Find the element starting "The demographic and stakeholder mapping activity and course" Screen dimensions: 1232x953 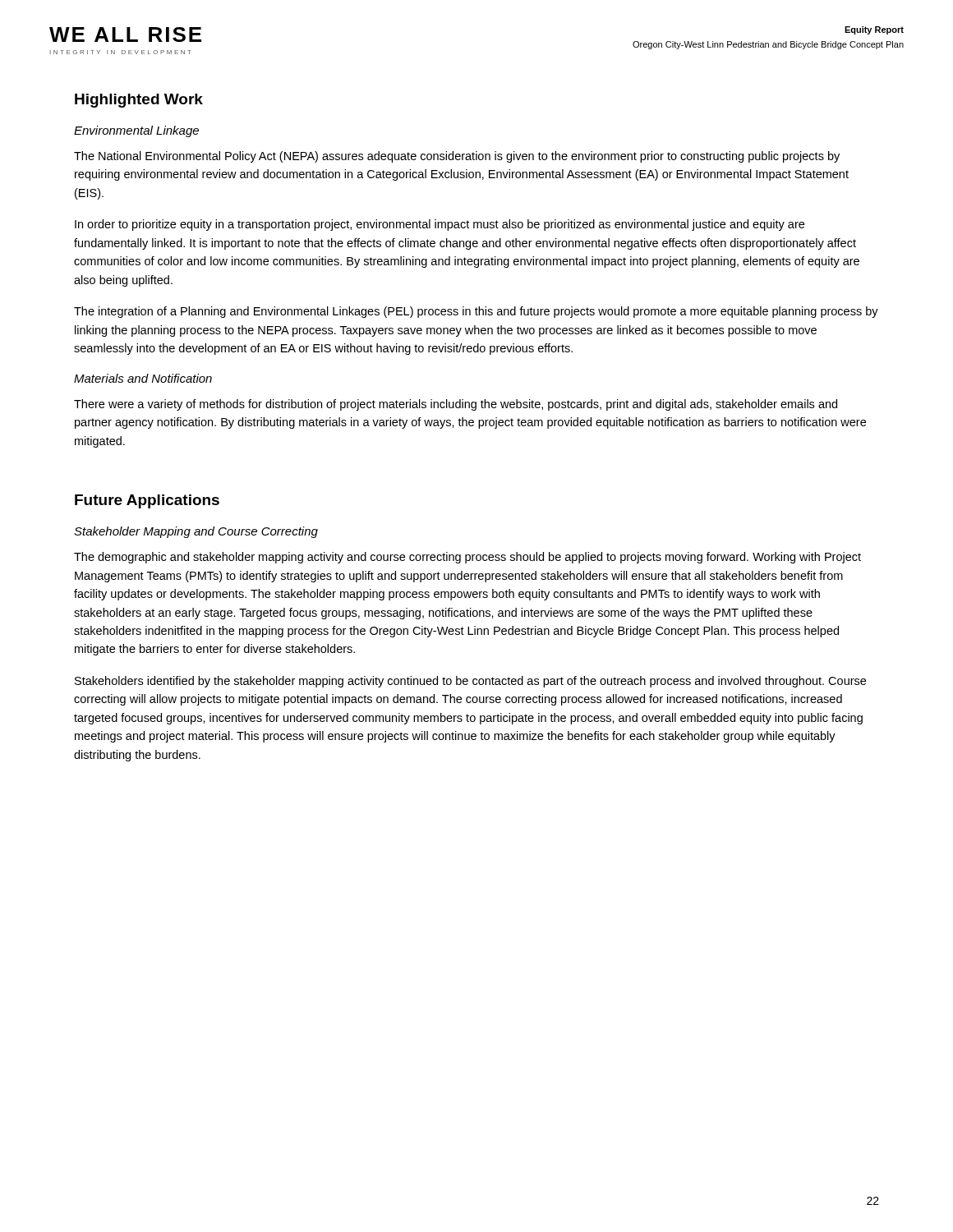(x=467, y=603)
